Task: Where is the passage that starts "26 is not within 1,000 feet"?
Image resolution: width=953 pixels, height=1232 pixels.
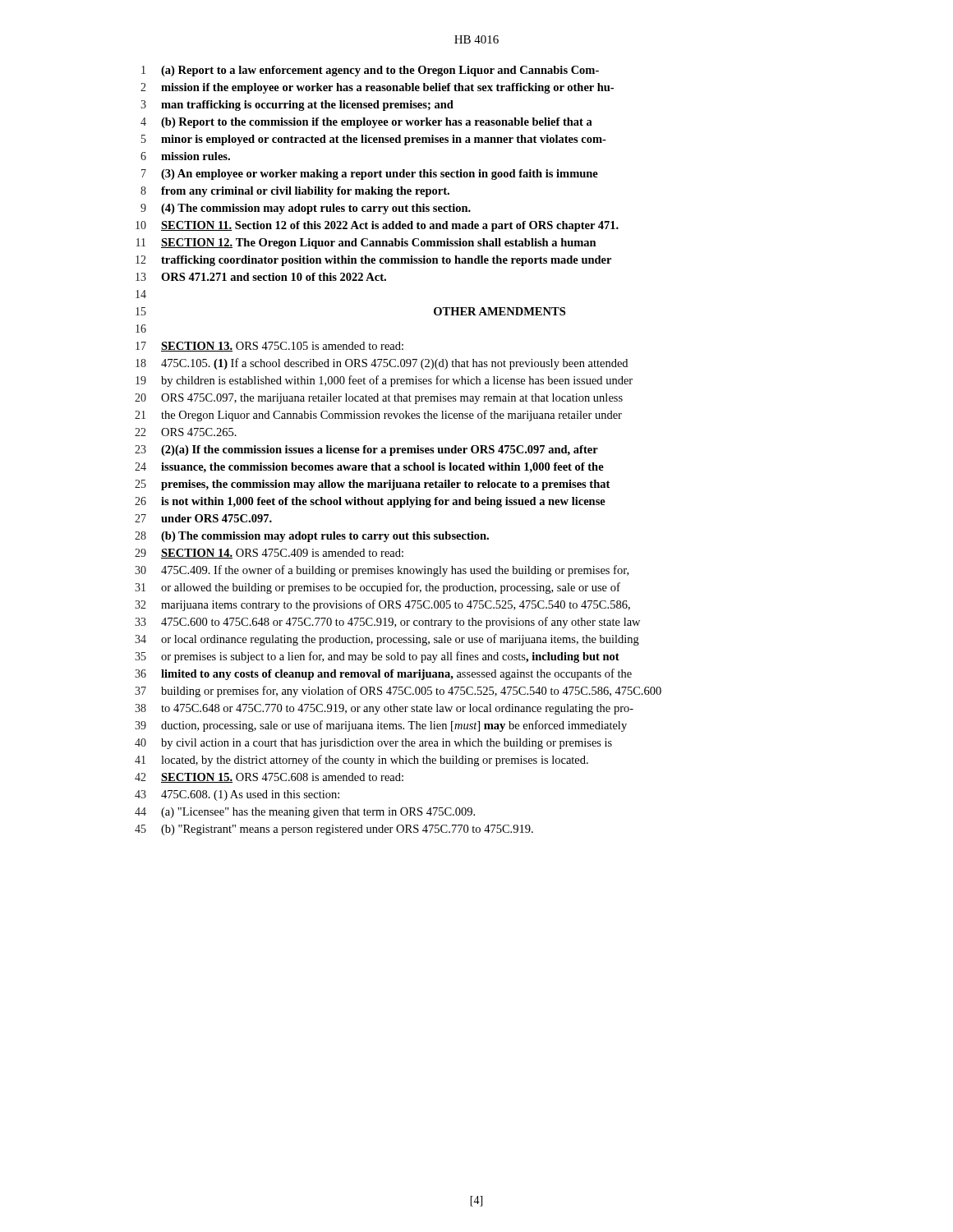Action: [x=476, y=501]
